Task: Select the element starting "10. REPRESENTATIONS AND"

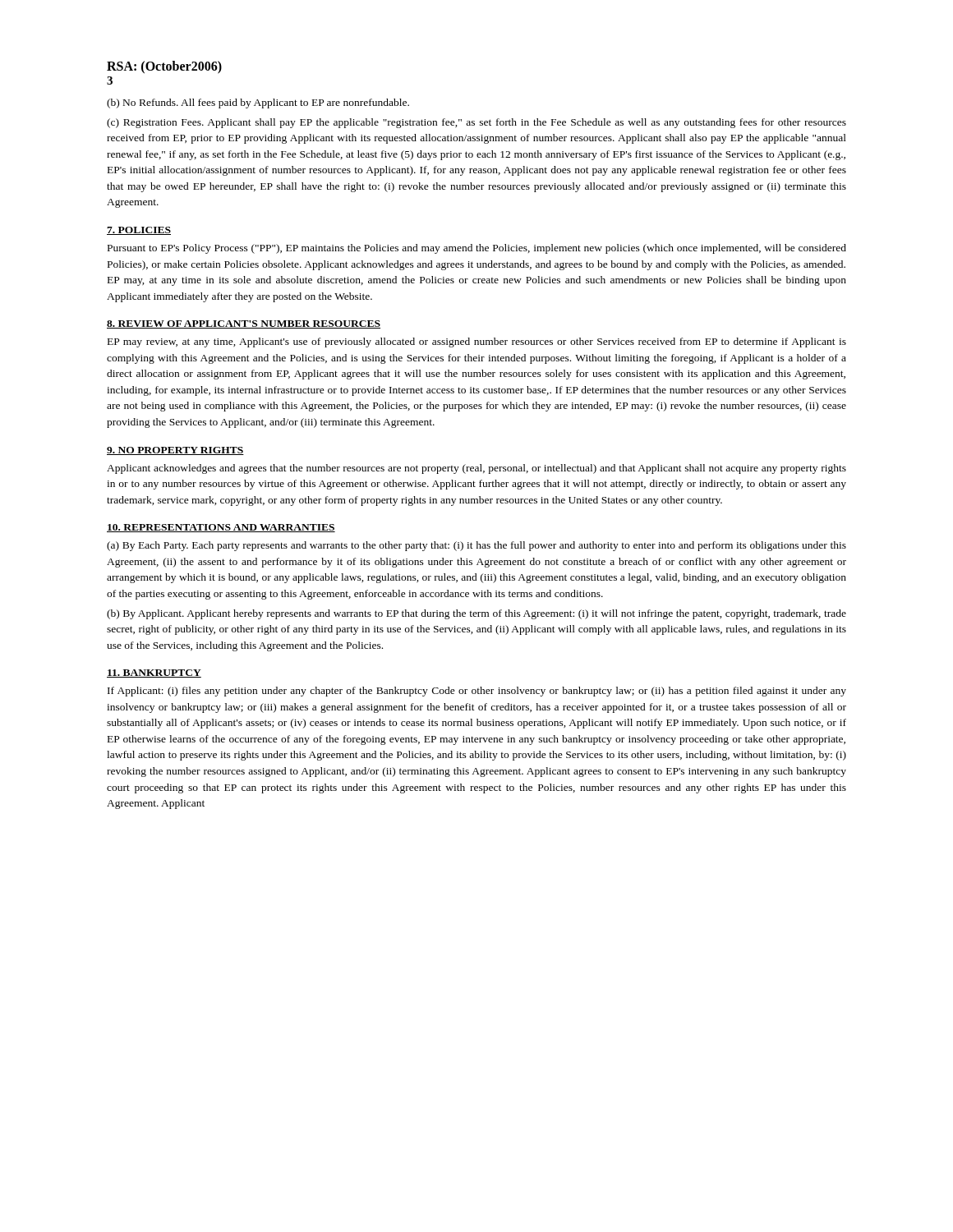Action: [221, 527]
